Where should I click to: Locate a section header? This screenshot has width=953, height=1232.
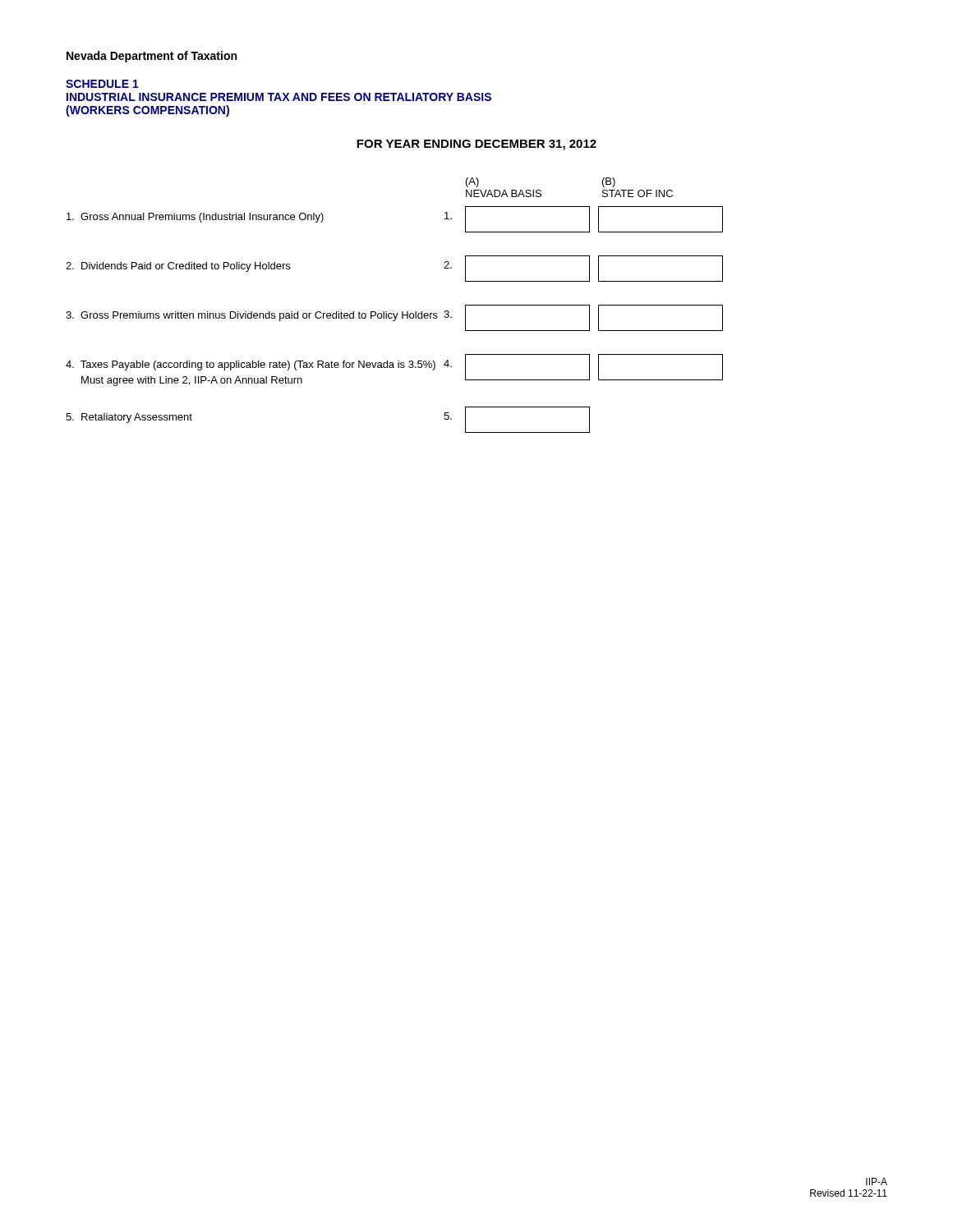pos(476,97)
